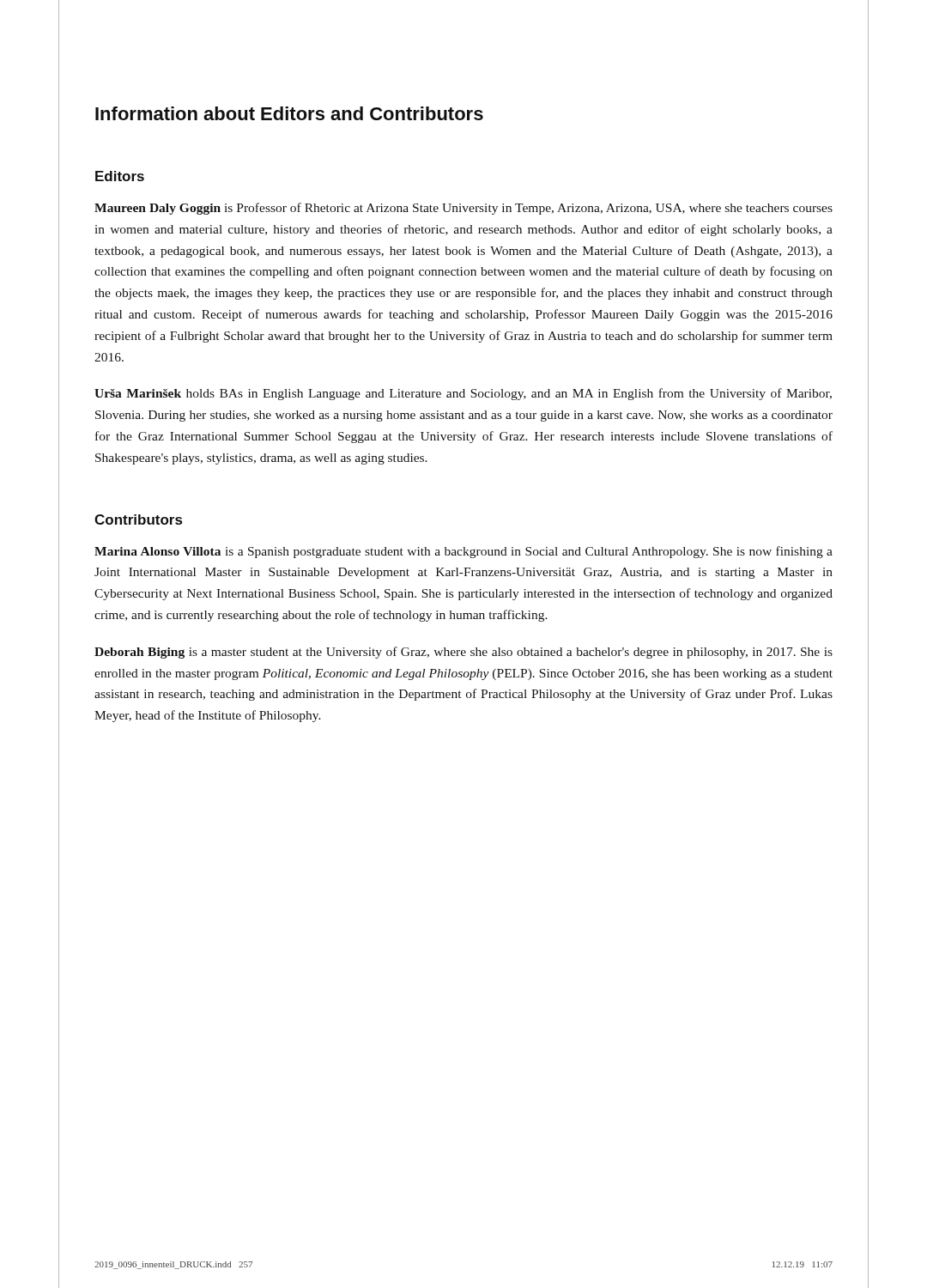Find the block on this page that starts "Marina Alonso Villota is a Spanish"
Image resolution: width=927 pixels, height=1288 pixels.
pos(464,582)
